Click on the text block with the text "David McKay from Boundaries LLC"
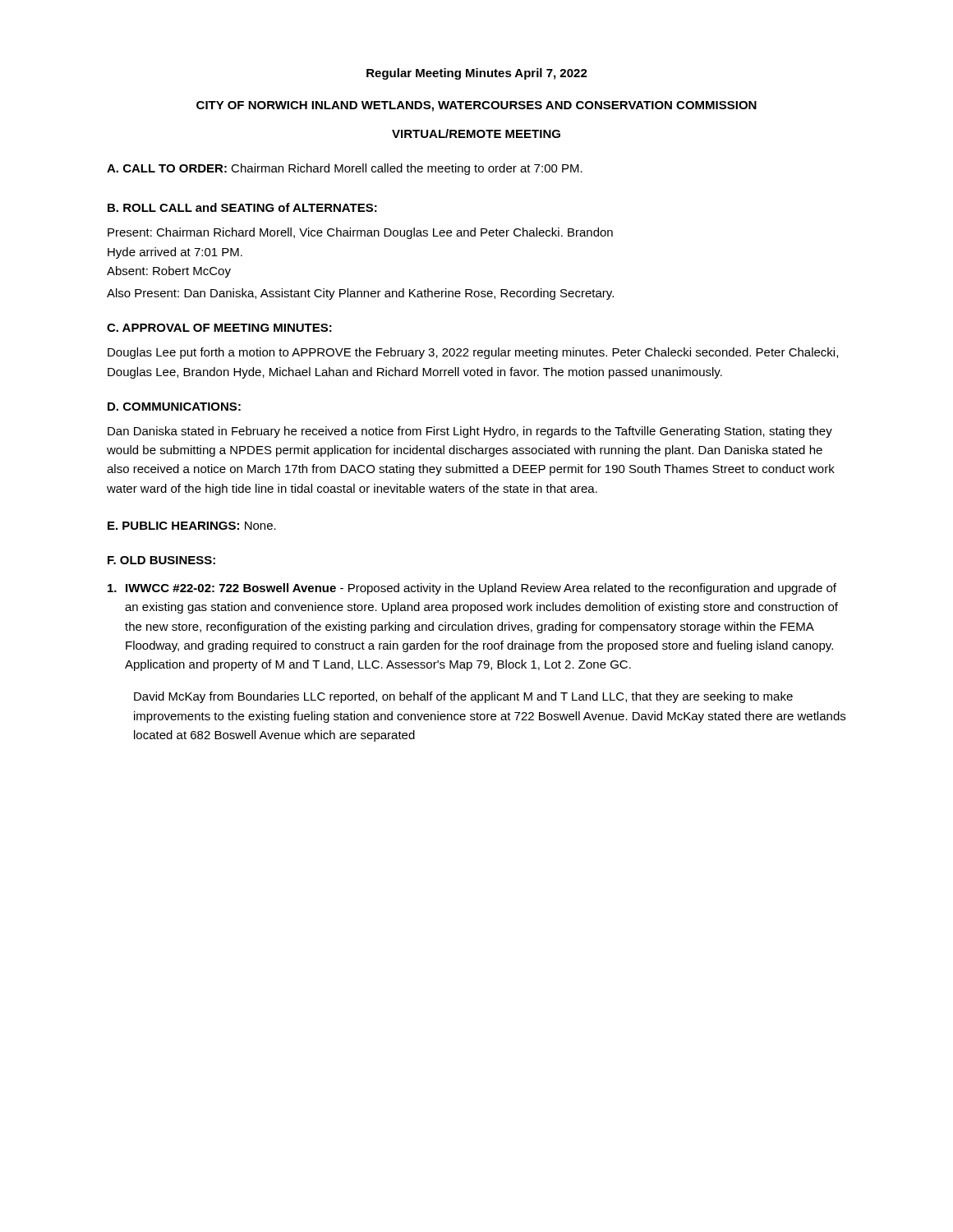 pyautogui.click(x=490, y=715)
